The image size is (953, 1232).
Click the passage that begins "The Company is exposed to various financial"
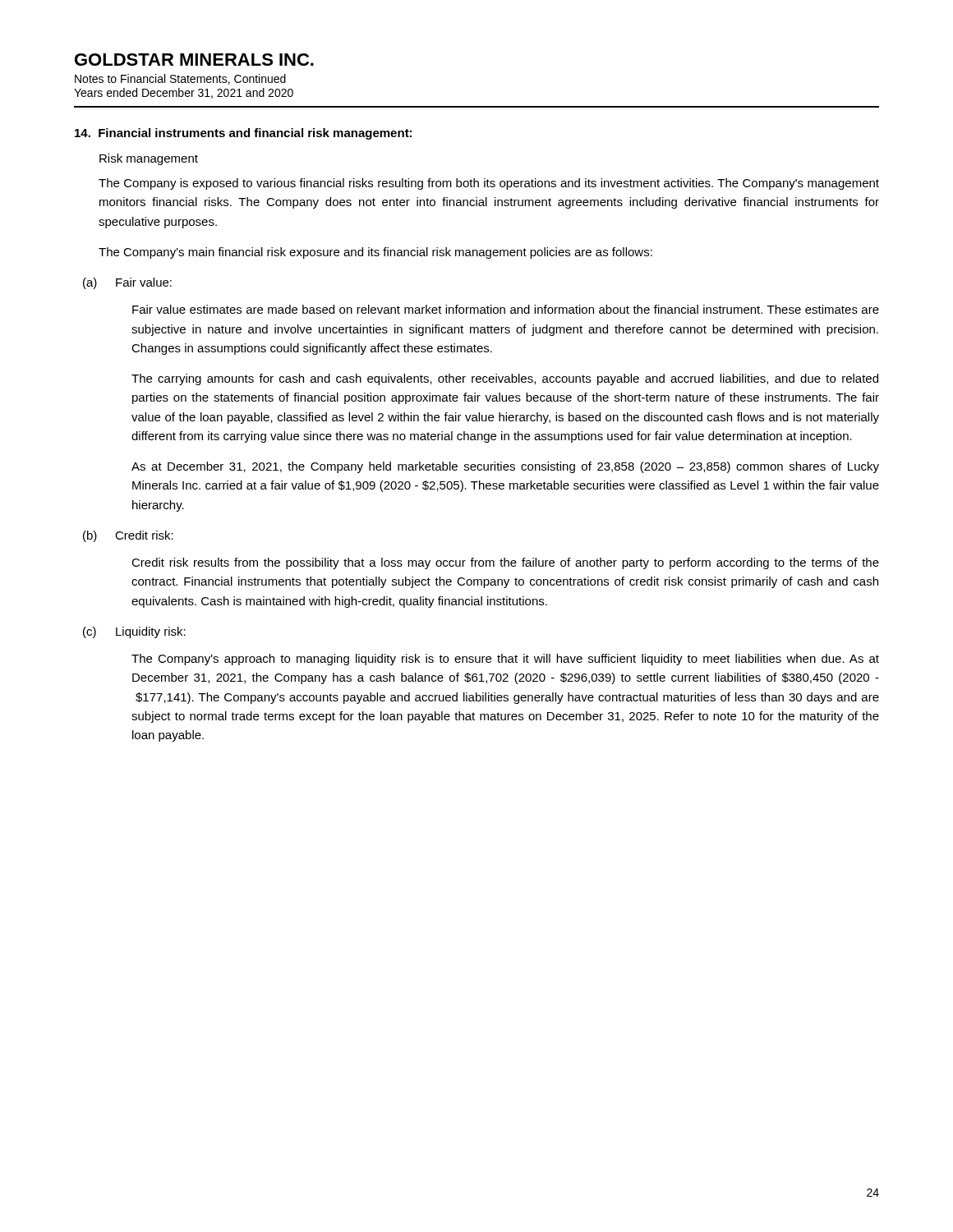point(489,202)
